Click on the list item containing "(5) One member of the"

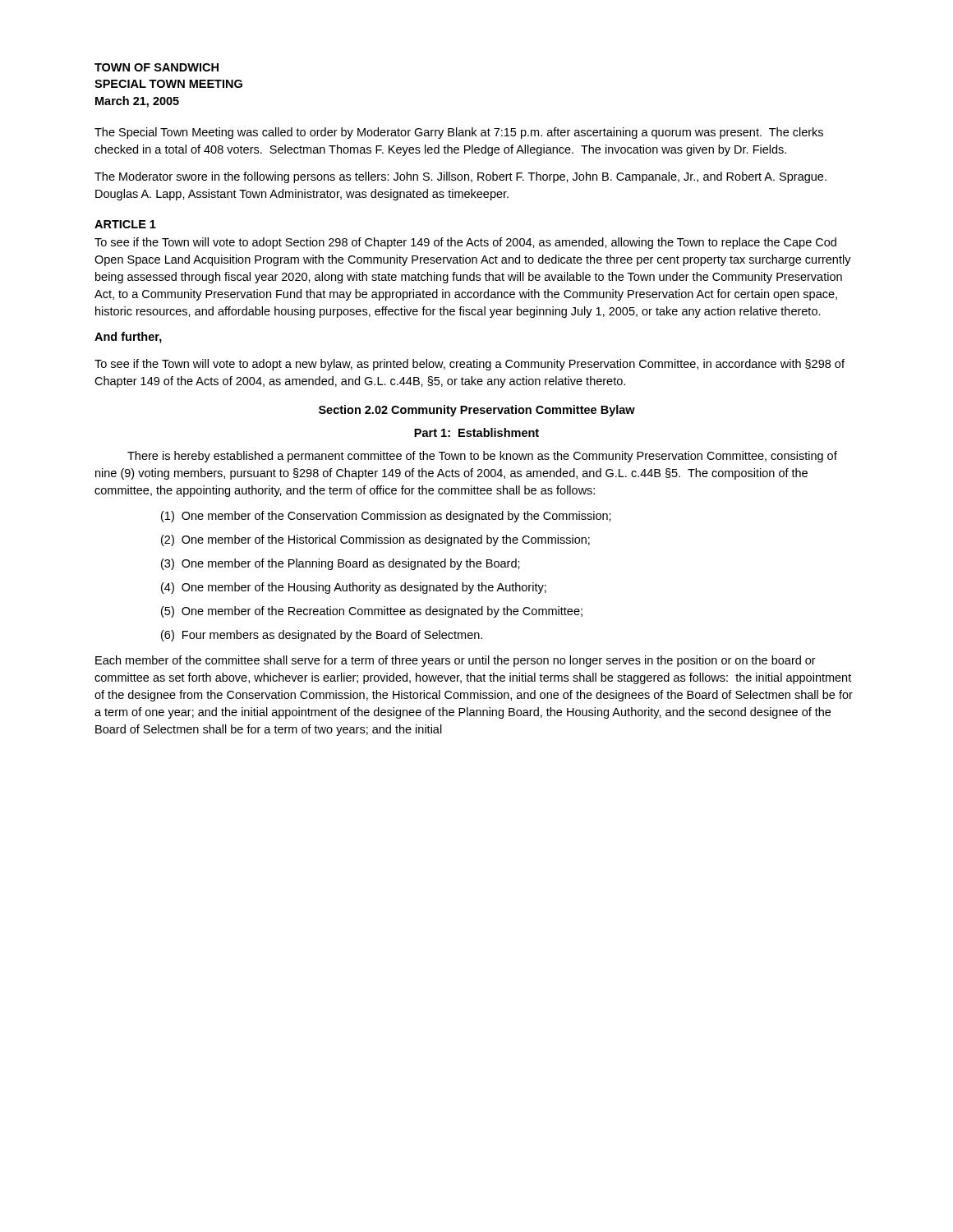(372, 611)
